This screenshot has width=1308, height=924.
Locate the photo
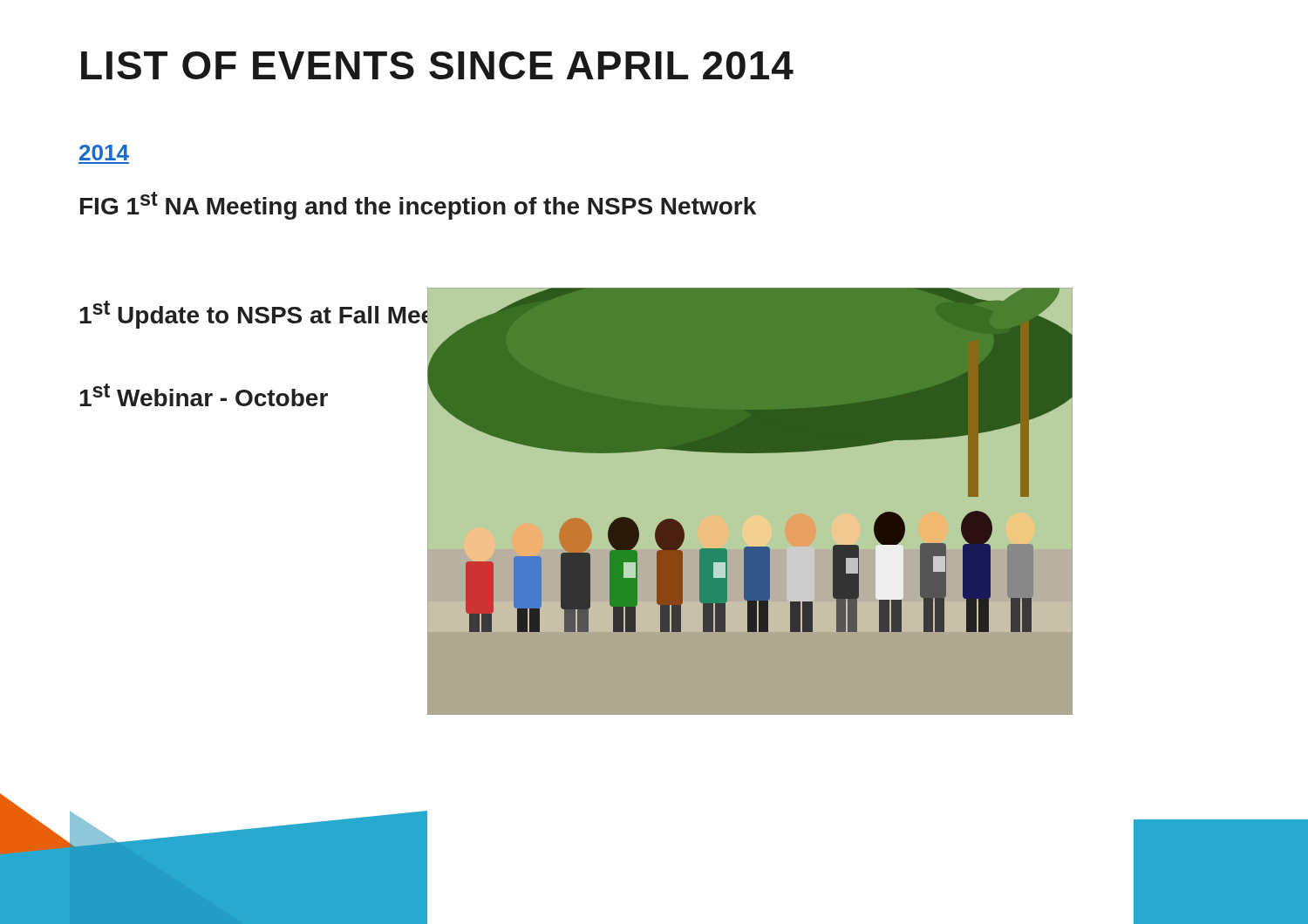pos(750,503)
